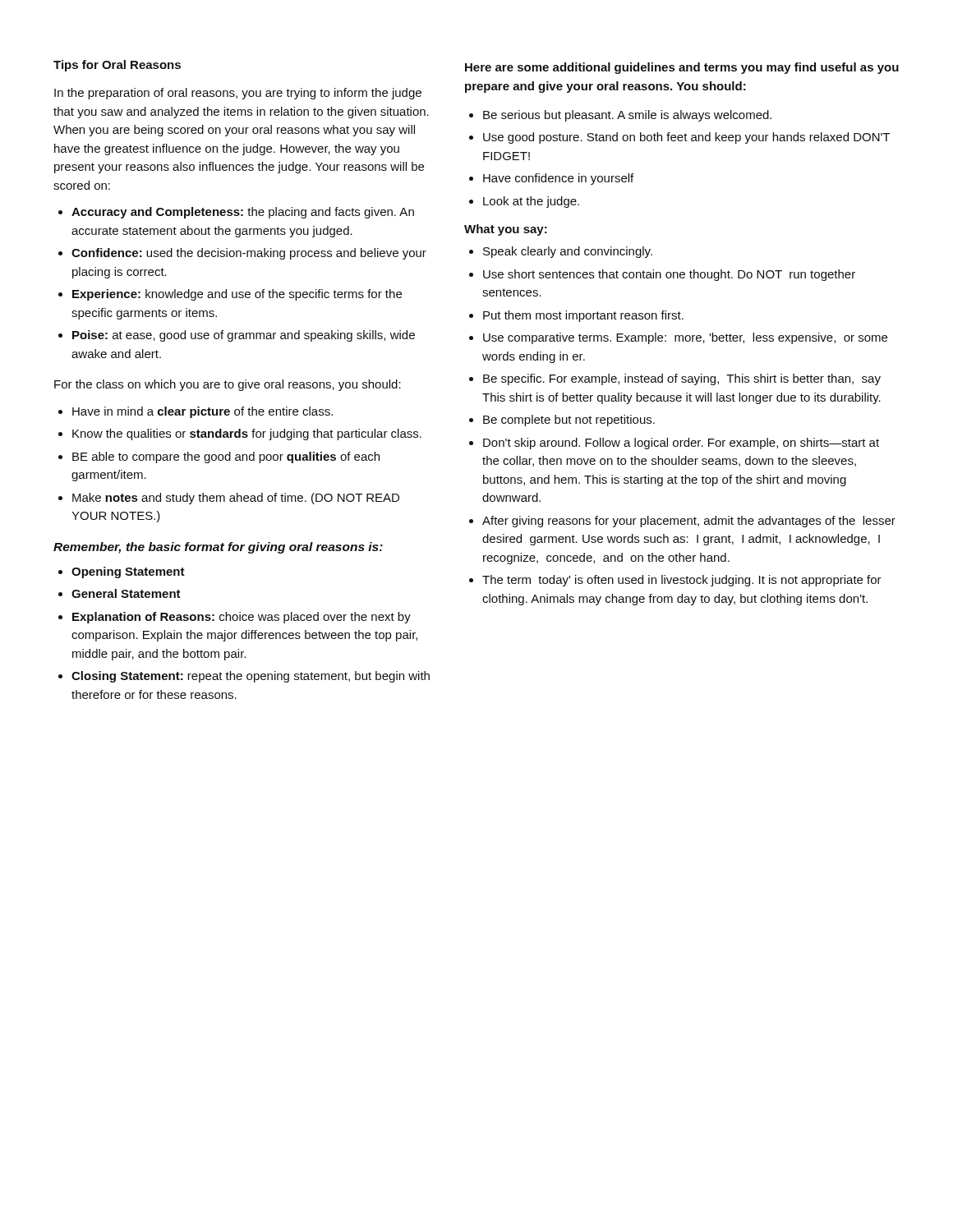Where is the passage that starts "Use comparative terms. Example: more, 'better, less"?
The width and height of the screenshot is (953, 1232).
(x=685, y=346)
